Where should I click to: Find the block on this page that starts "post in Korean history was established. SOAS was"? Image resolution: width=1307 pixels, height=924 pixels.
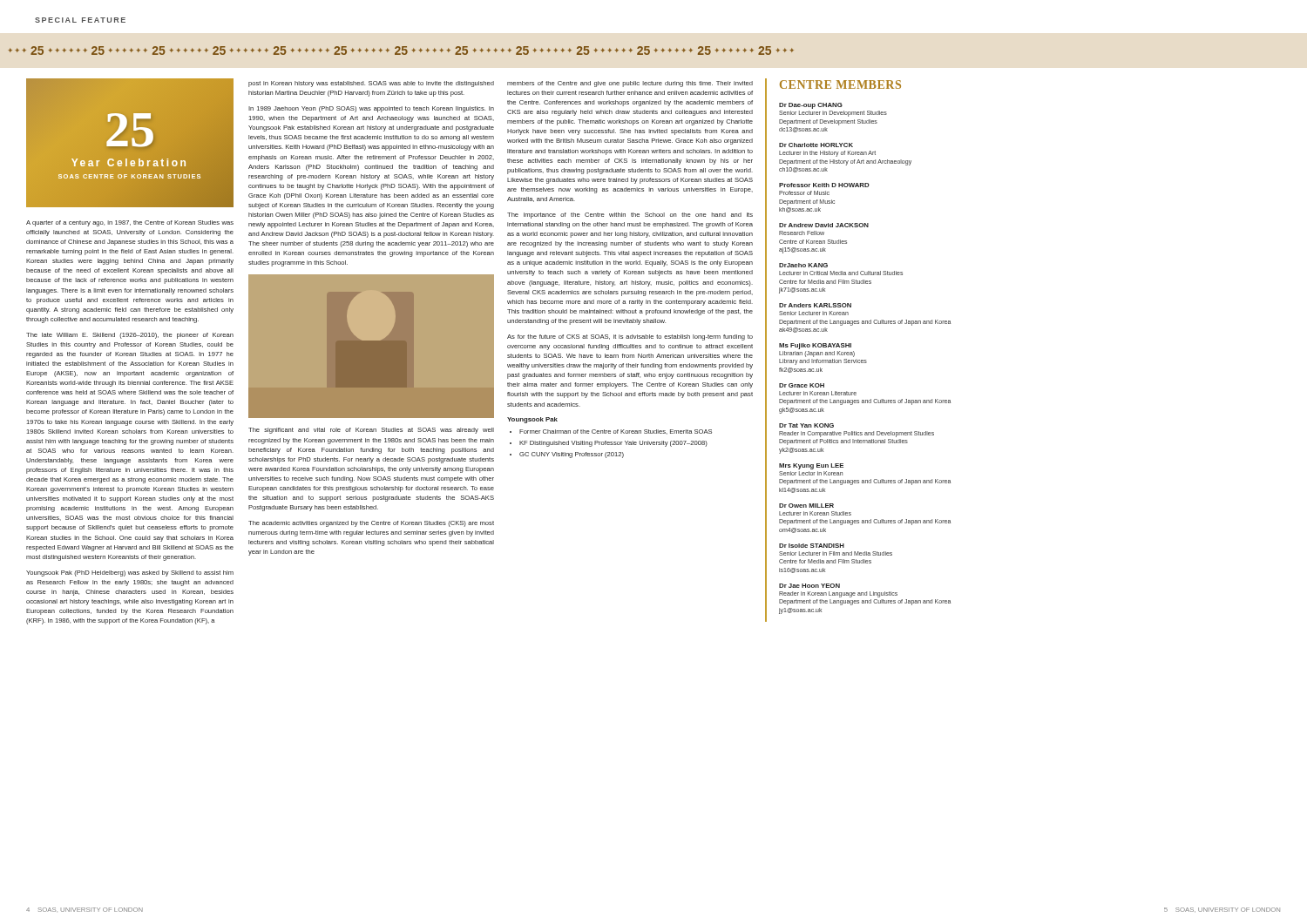pos(371,173)
